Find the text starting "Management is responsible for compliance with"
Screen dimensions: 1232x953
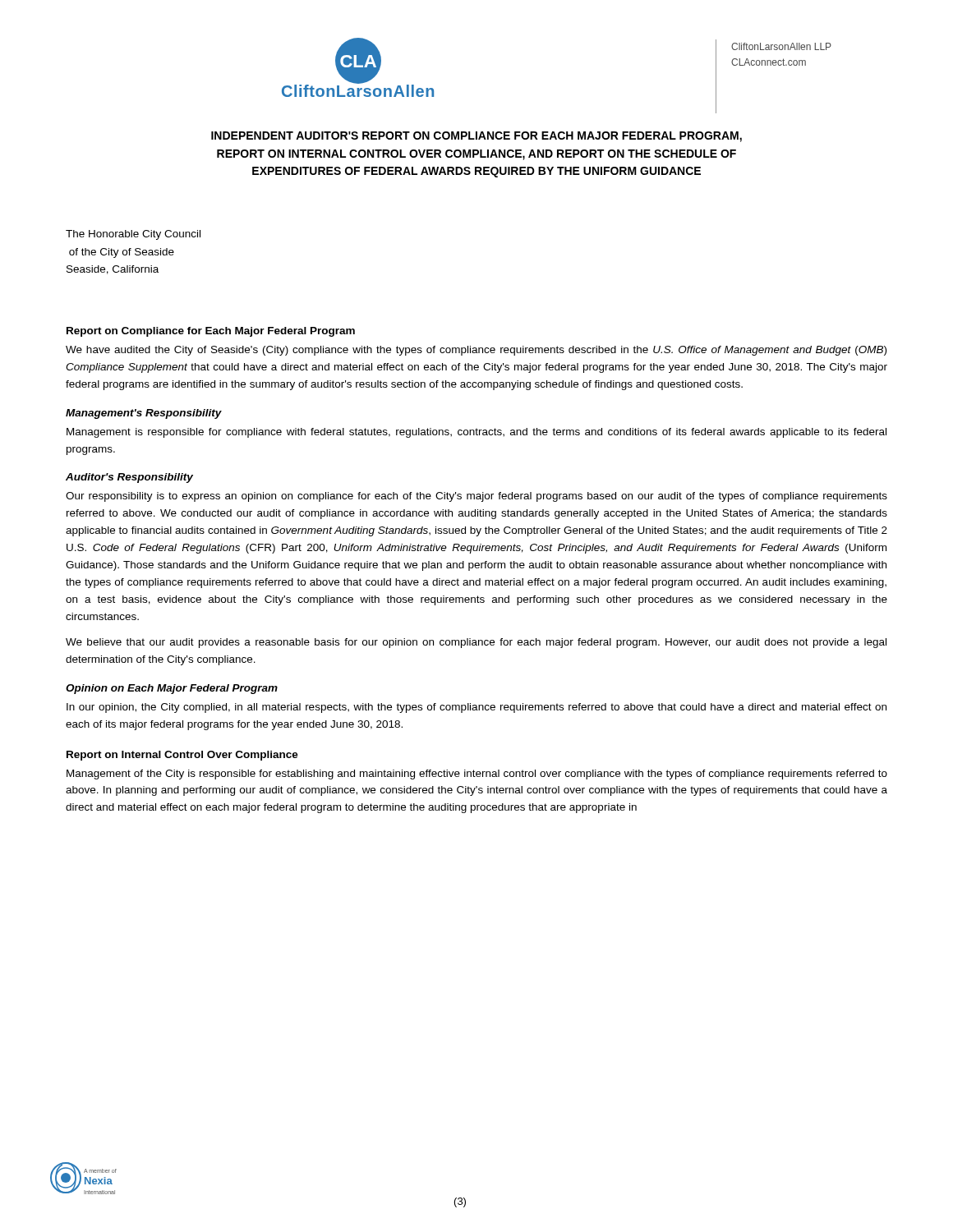tap(476, 440)
